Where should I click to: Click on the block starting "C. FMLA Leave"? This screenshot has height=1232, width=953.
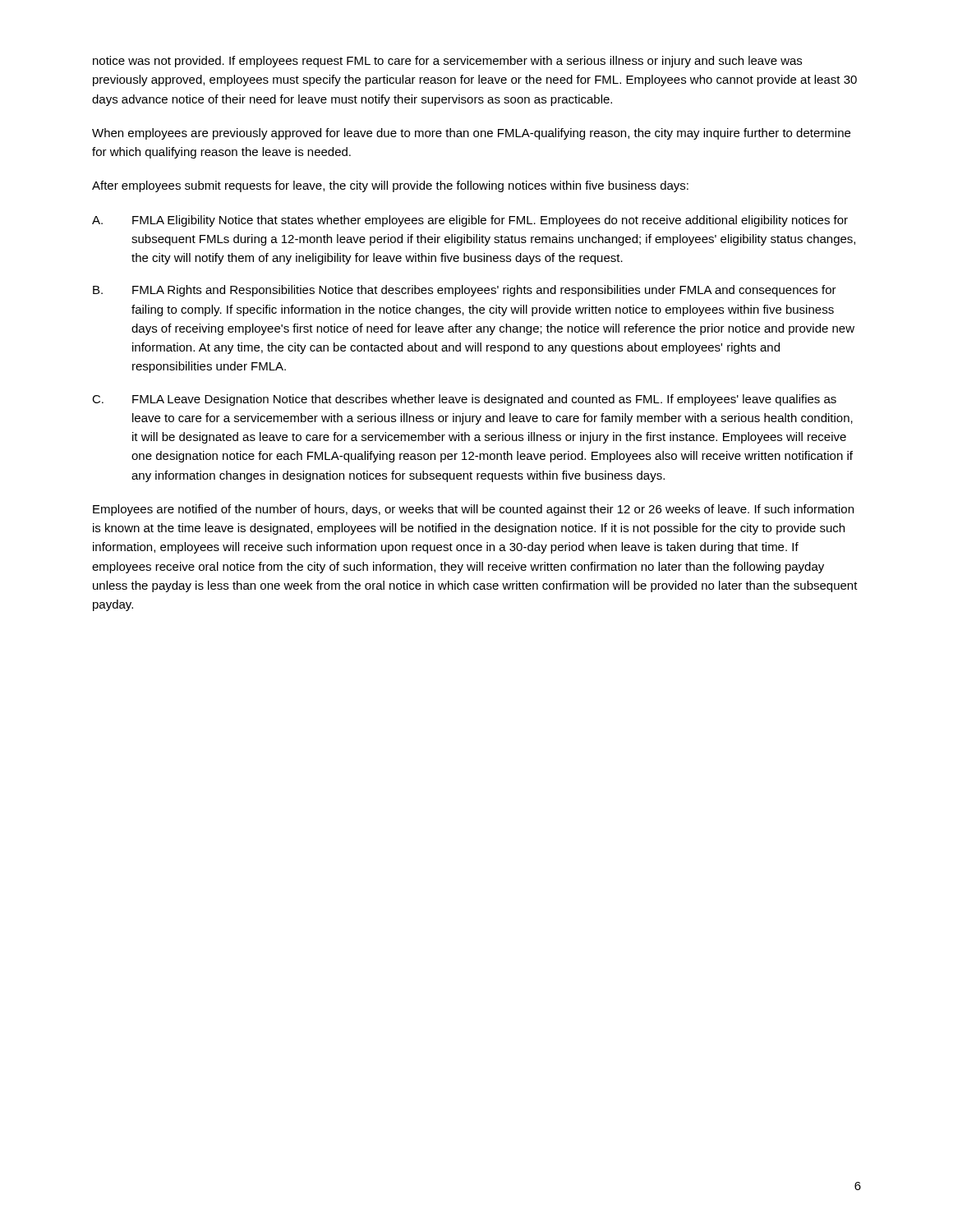pos(476,437)
